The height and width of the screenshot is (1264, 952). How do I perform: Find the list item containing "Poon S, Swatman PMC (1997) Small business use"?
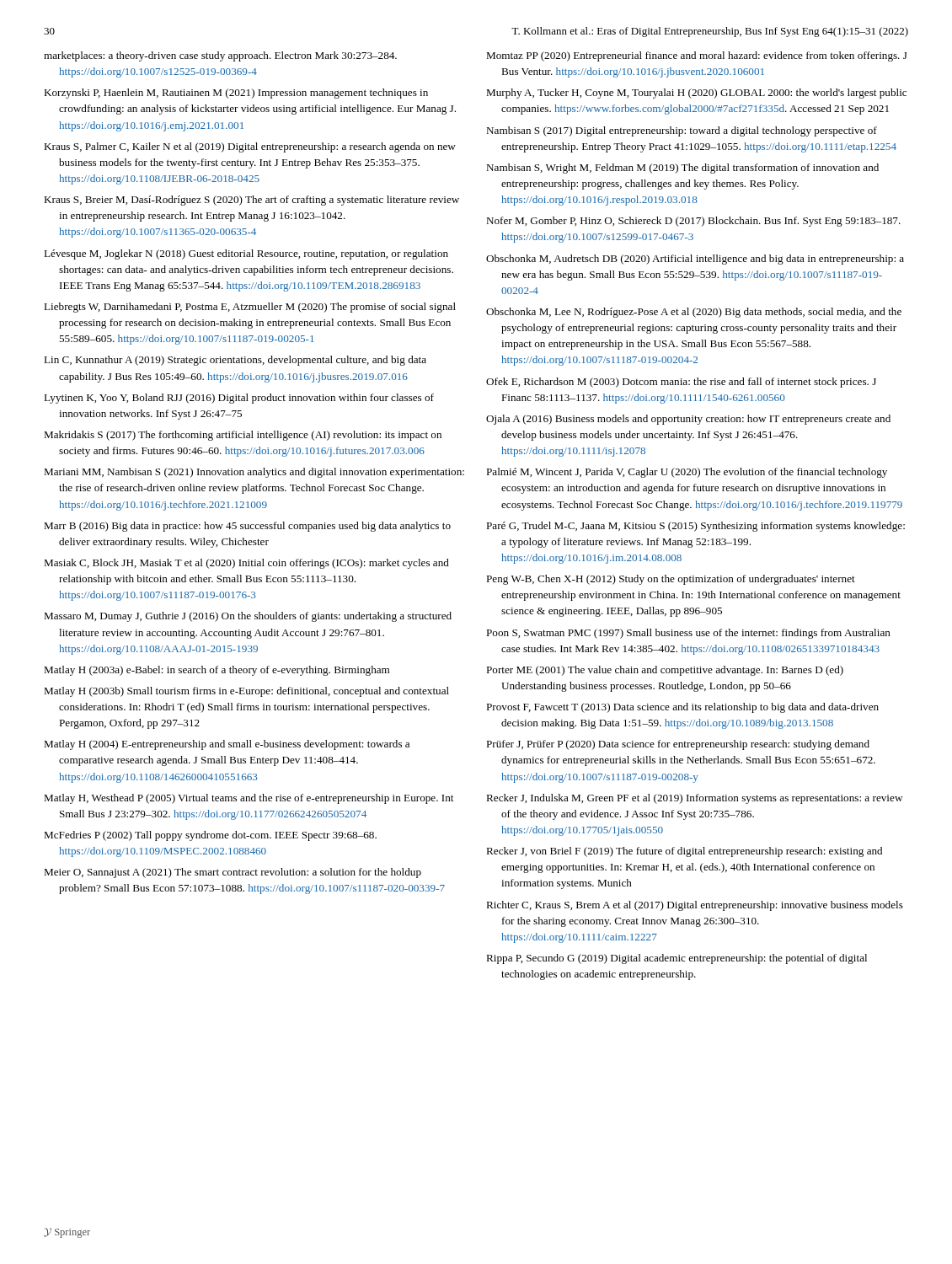(688, 640)
